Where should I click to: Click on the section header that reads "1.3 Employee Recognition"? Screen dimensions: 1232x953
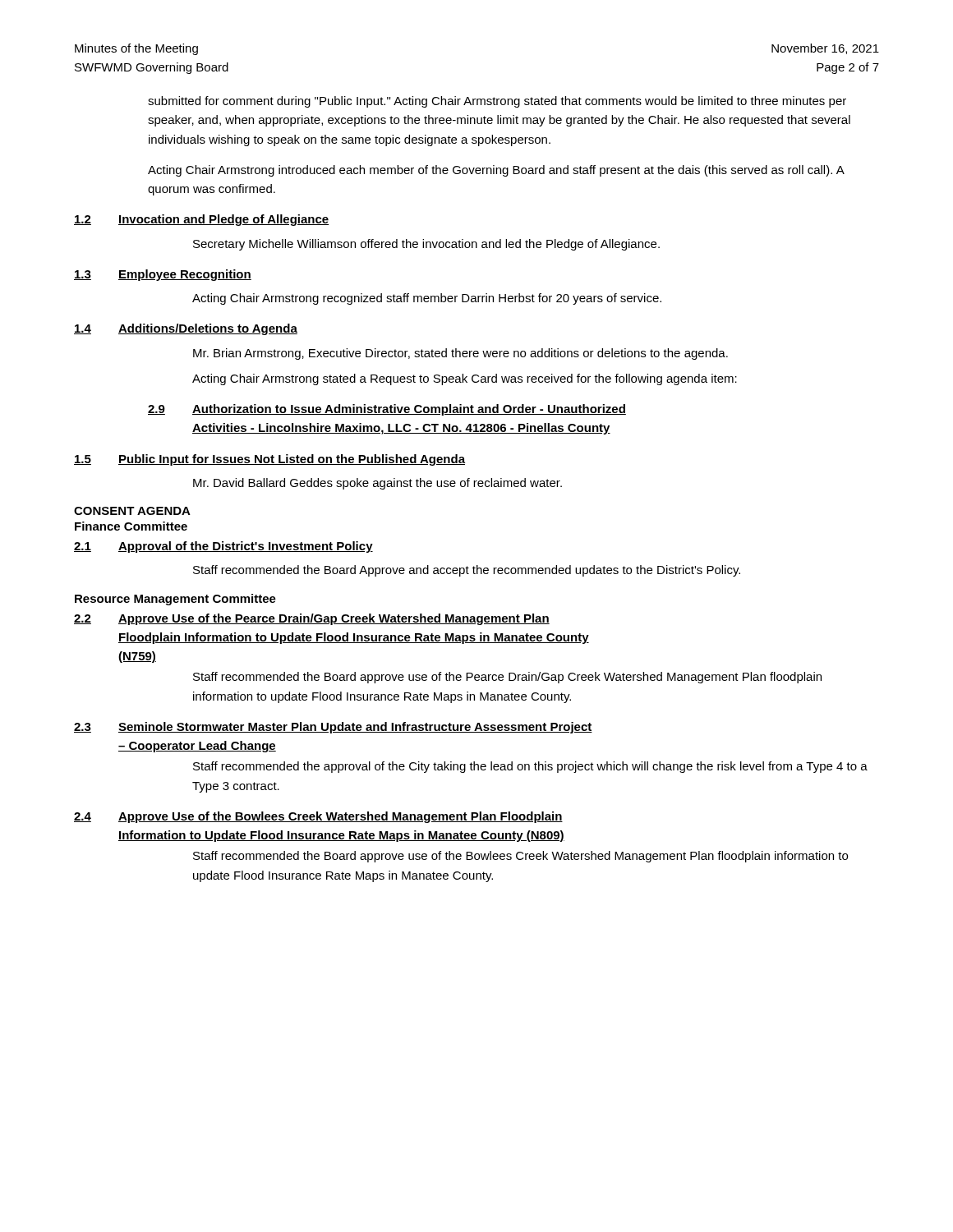[x=163, y=274]
